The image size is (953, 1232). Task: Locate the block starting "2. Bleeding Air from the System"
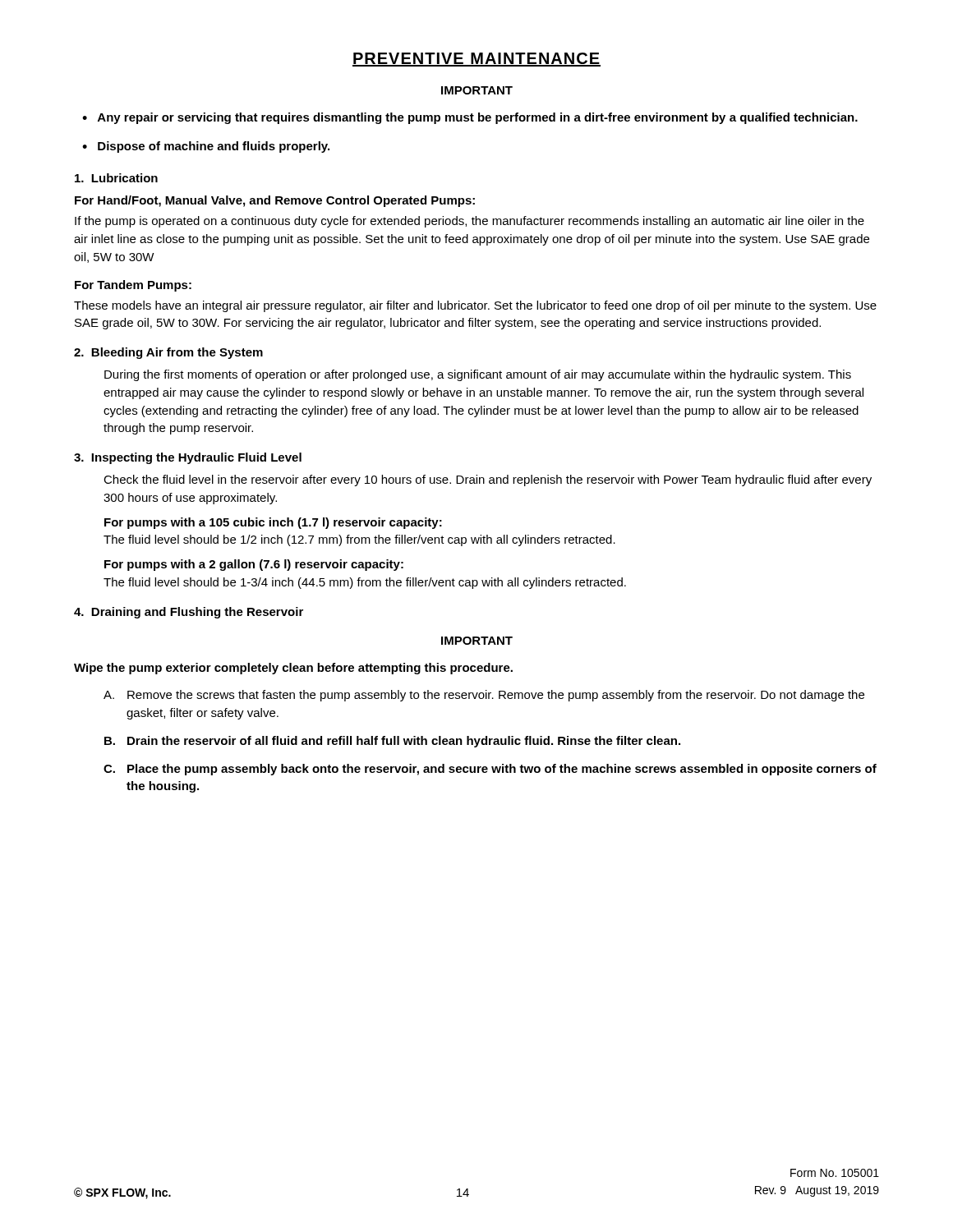[x=169, y=352]
